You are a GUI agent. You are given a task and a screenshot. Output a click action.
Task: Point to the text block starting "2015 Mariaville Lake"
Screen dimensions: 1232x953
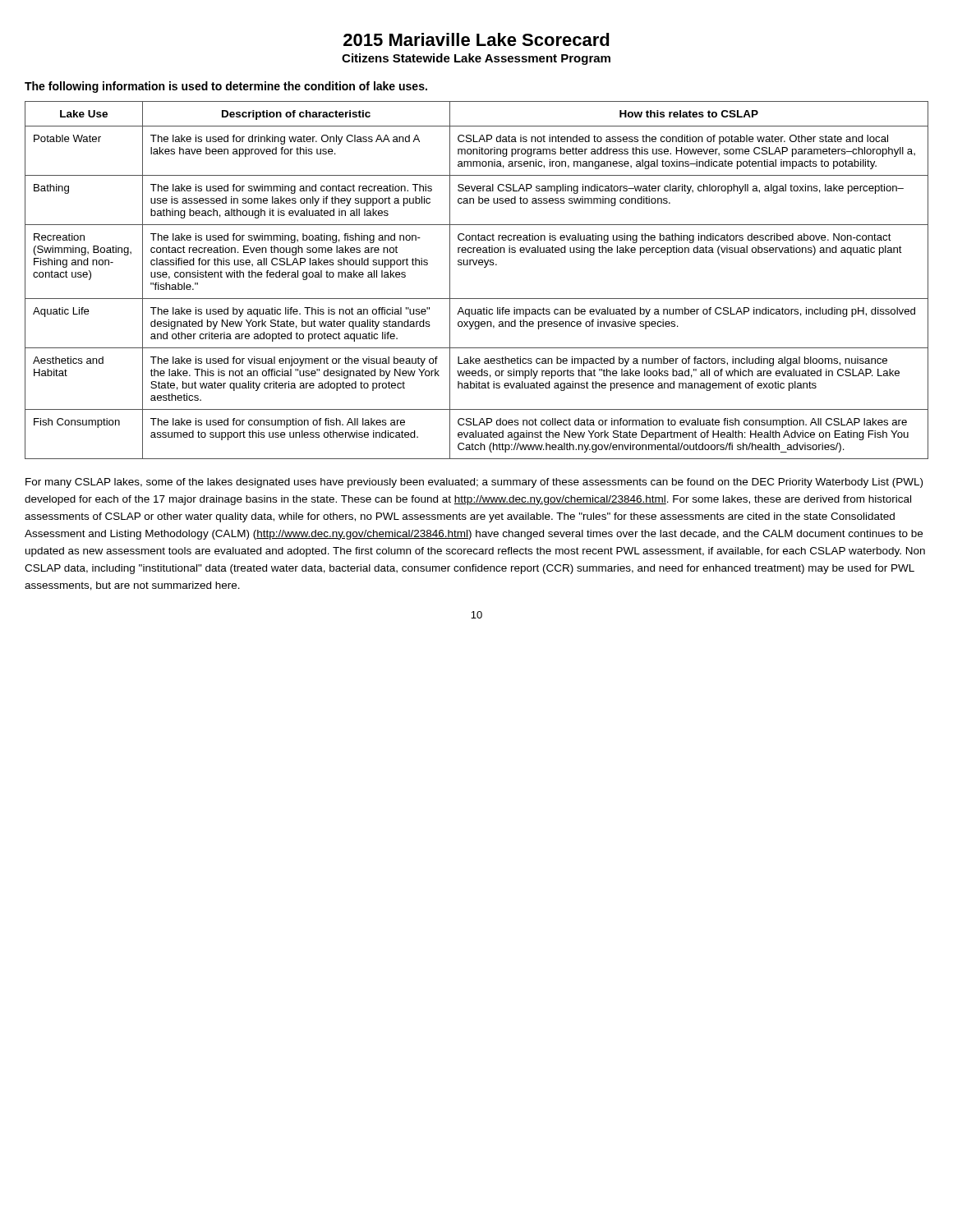[x=476, y=47]
